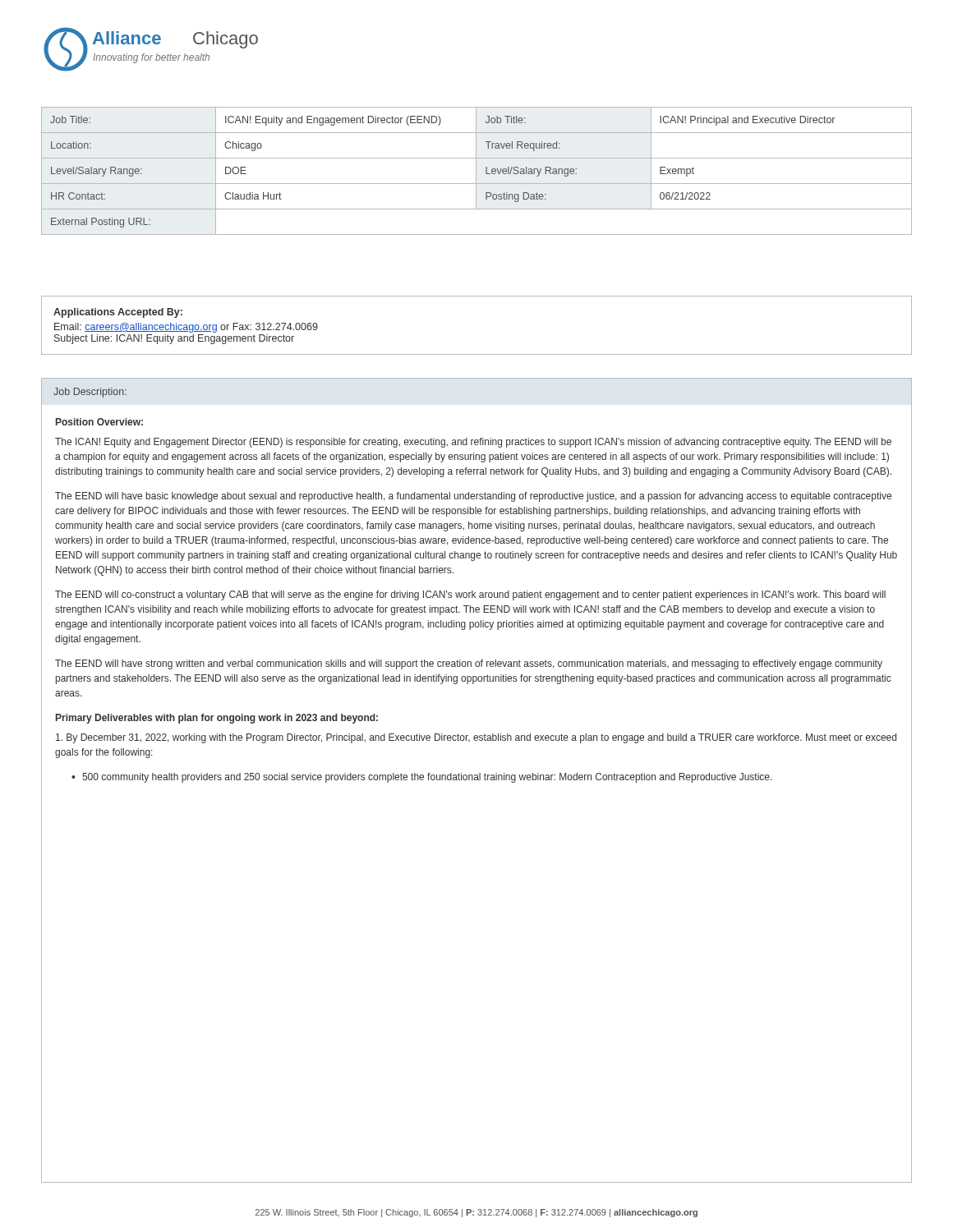This screenshot has height=1232, width=953.
Task: Select the logo
Action: 205,57
